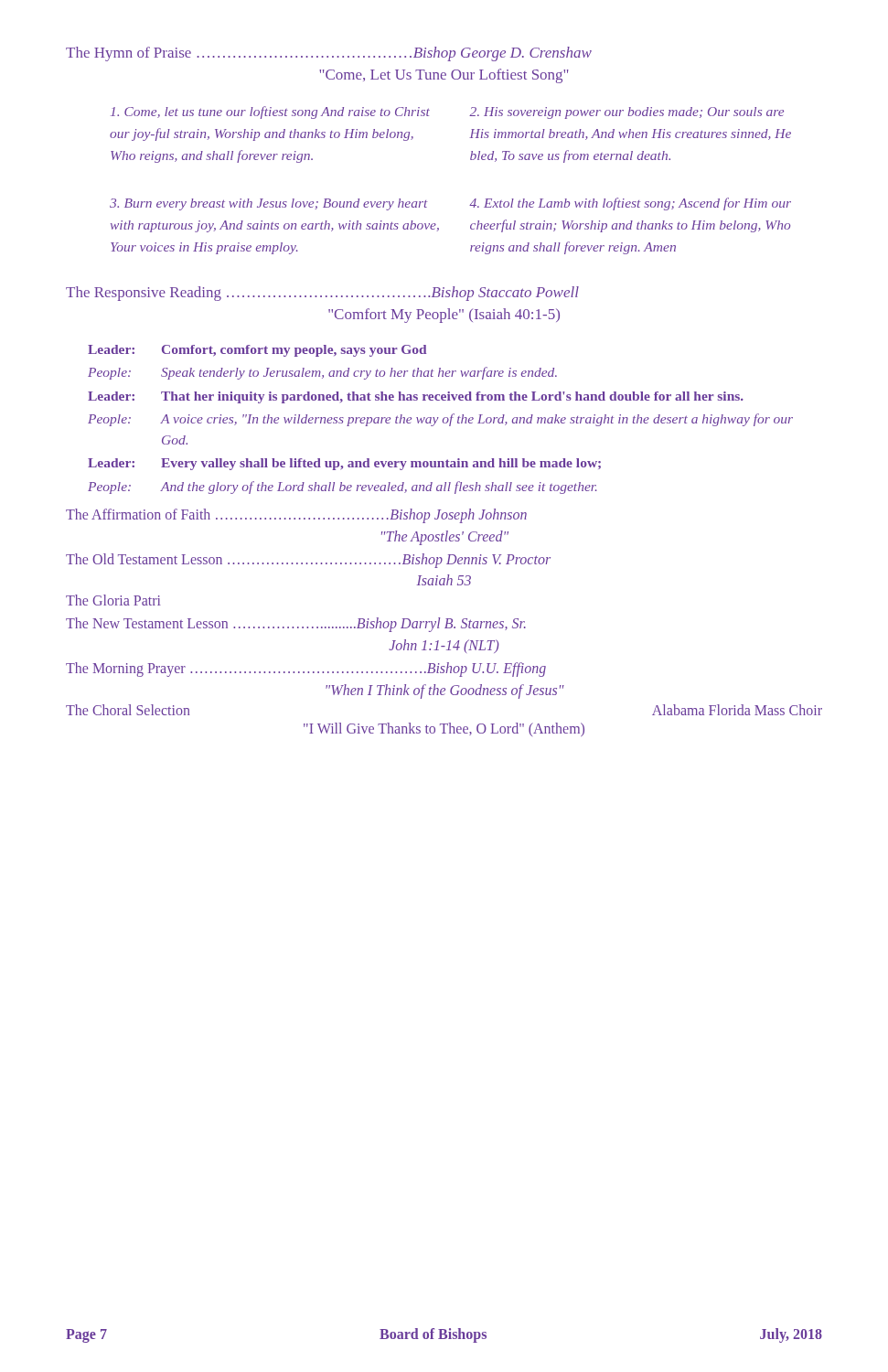Locate the text that reads "John 1:1-14 (NLT)"
The height and width of the screenshot is (1372, 888).
[x=444, y=646]
